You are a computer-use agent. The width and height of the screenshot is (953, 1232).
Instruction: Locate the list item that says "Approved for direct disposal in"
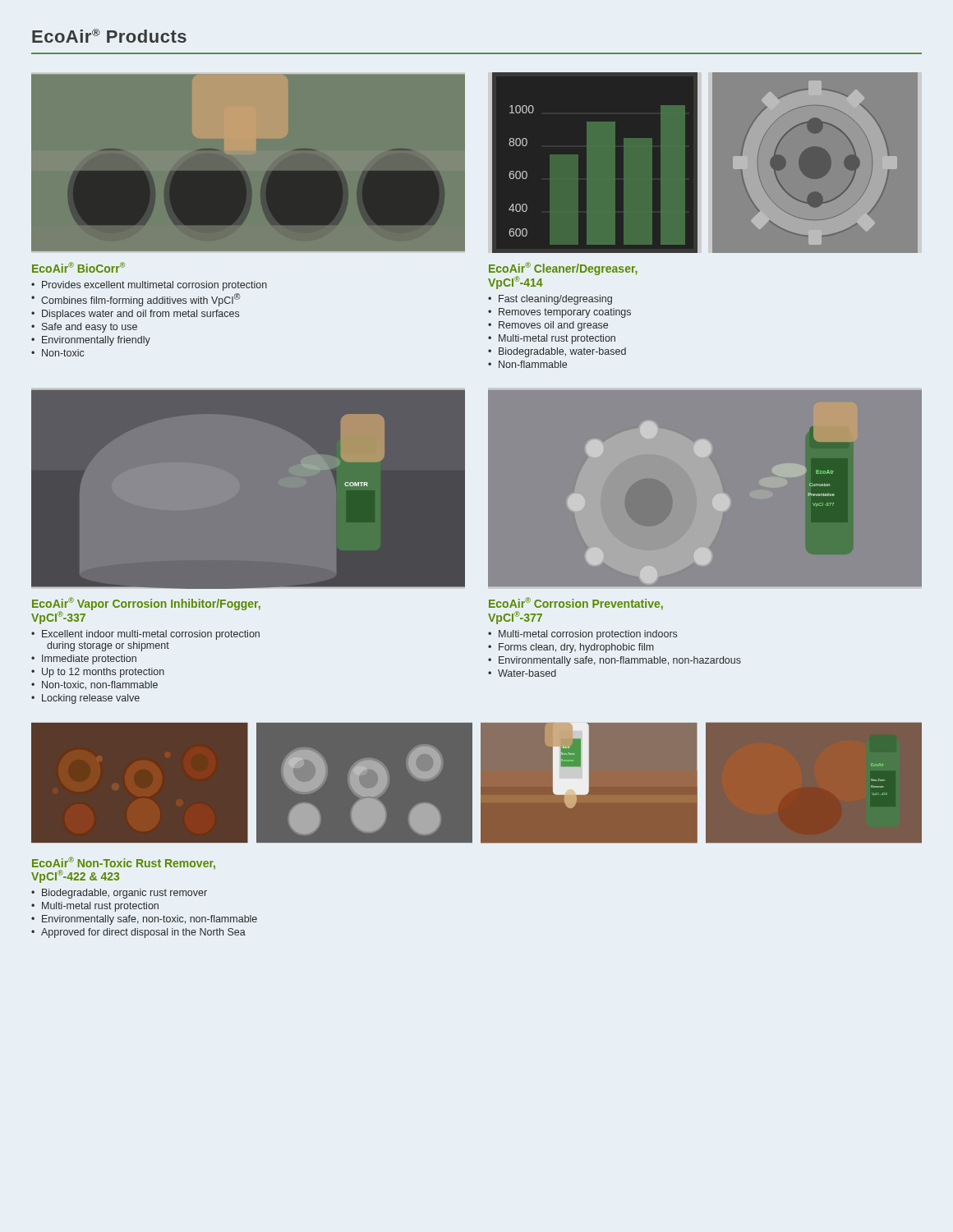pyautogui.click(x=143, y=932)
